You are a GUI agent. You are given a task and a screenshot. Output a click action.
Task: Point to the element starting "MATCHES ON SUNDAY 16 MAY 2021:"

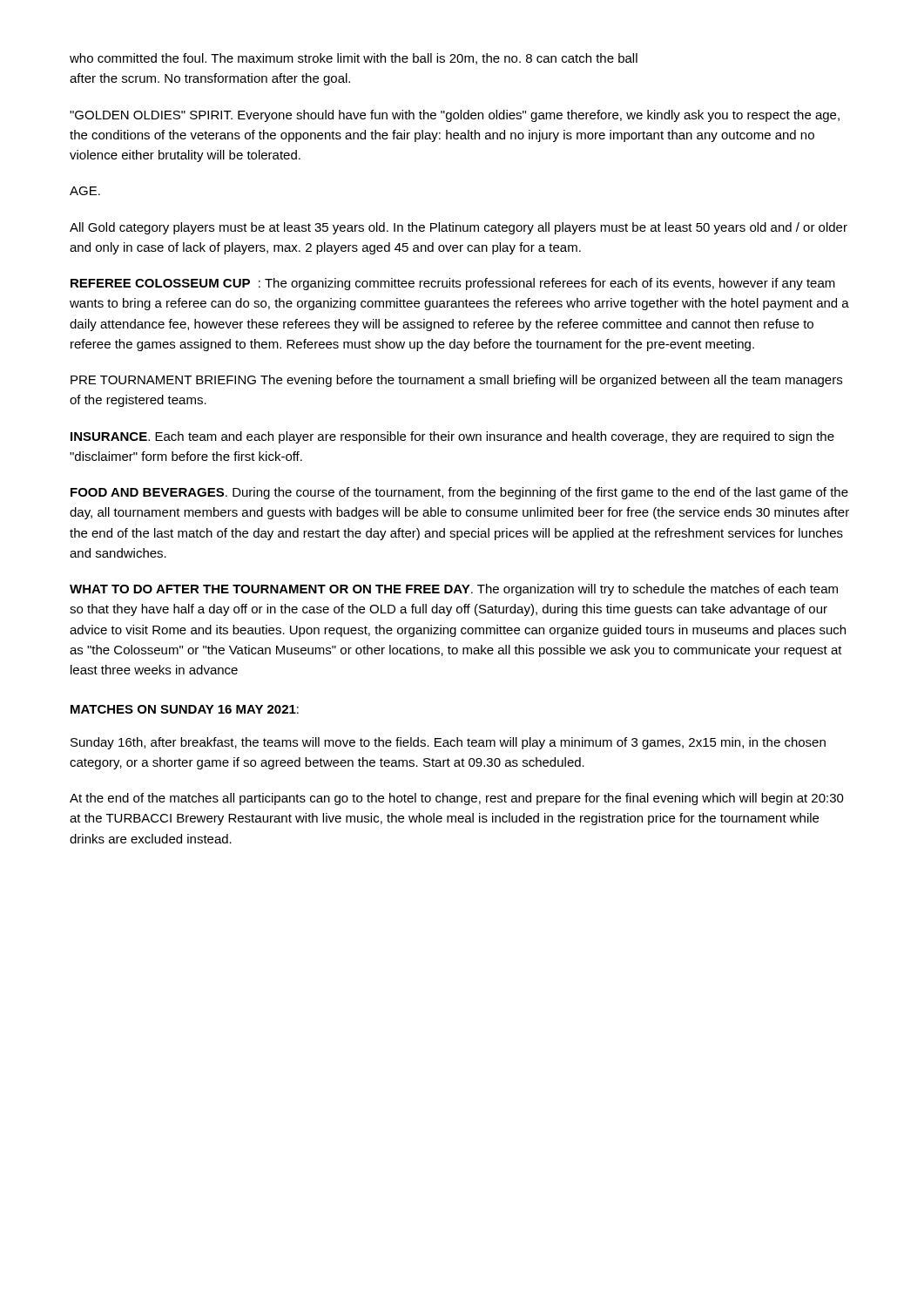pyautogui.click(x=185, y=709)
